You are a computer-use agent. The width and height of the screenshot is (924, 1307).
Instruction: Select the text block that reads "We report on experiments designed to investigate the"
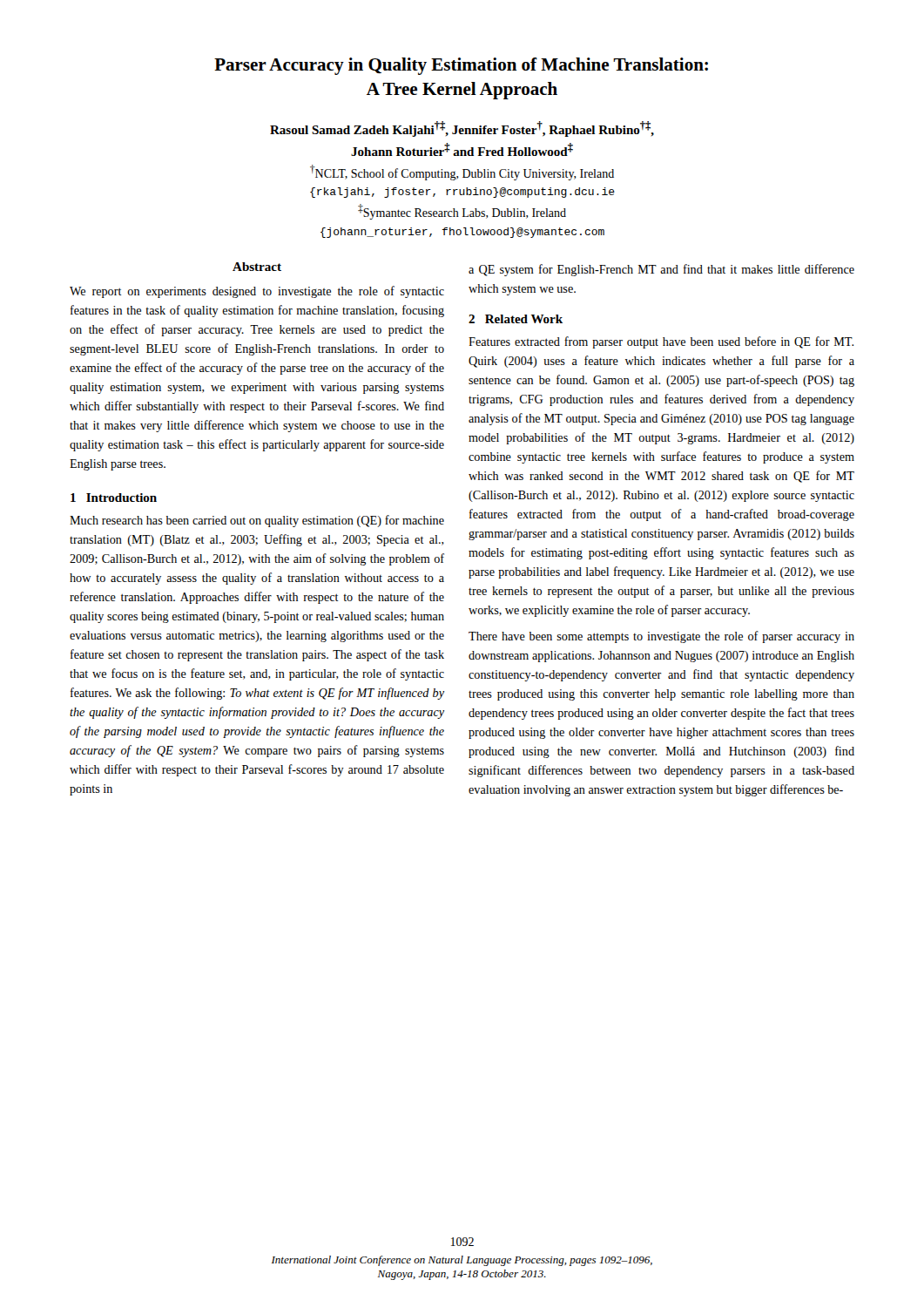coord(257,377)
